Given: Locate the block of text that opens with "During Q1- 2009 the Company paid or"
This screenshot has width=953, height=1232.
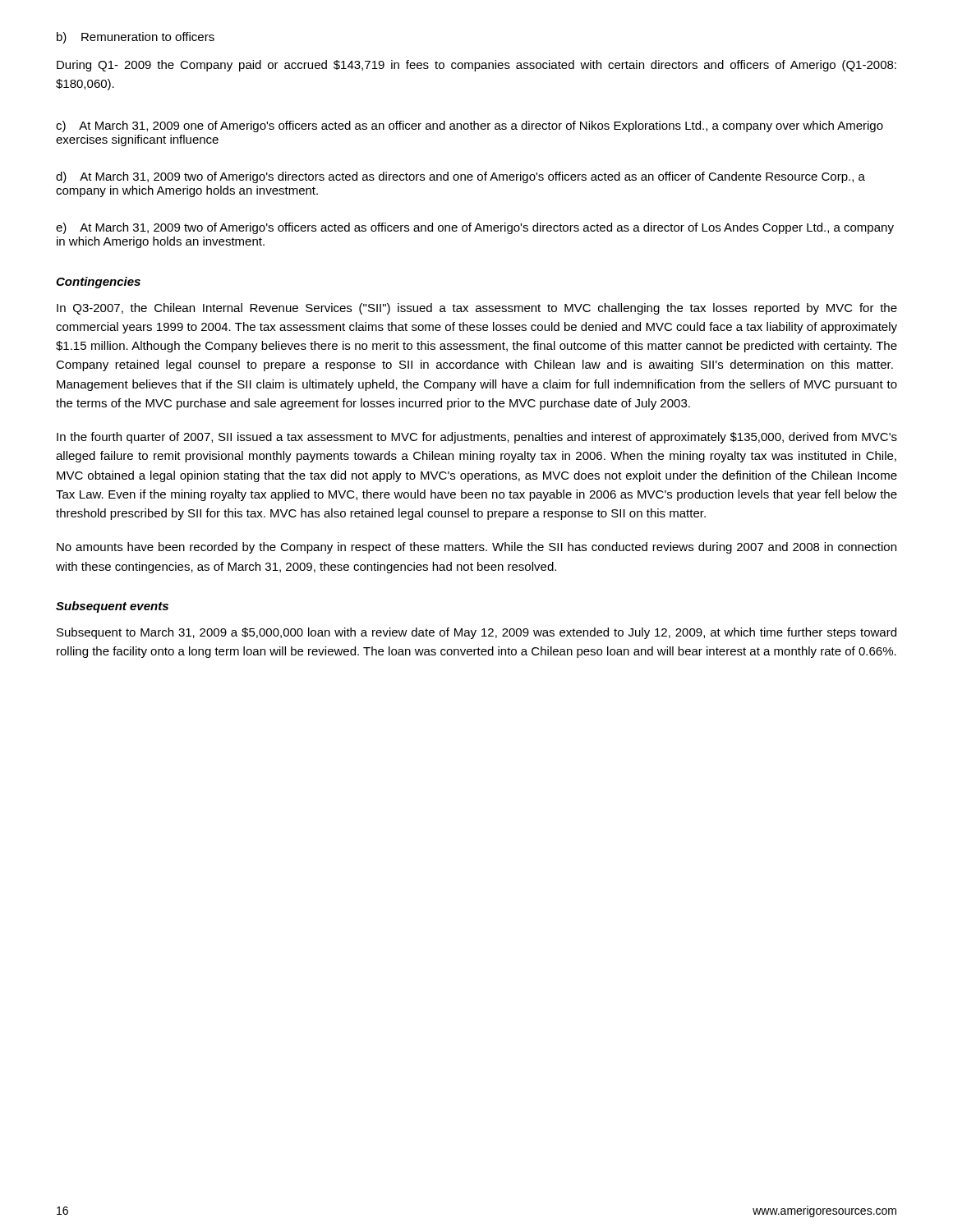Looking at the screenshot, I should point(476,74).
